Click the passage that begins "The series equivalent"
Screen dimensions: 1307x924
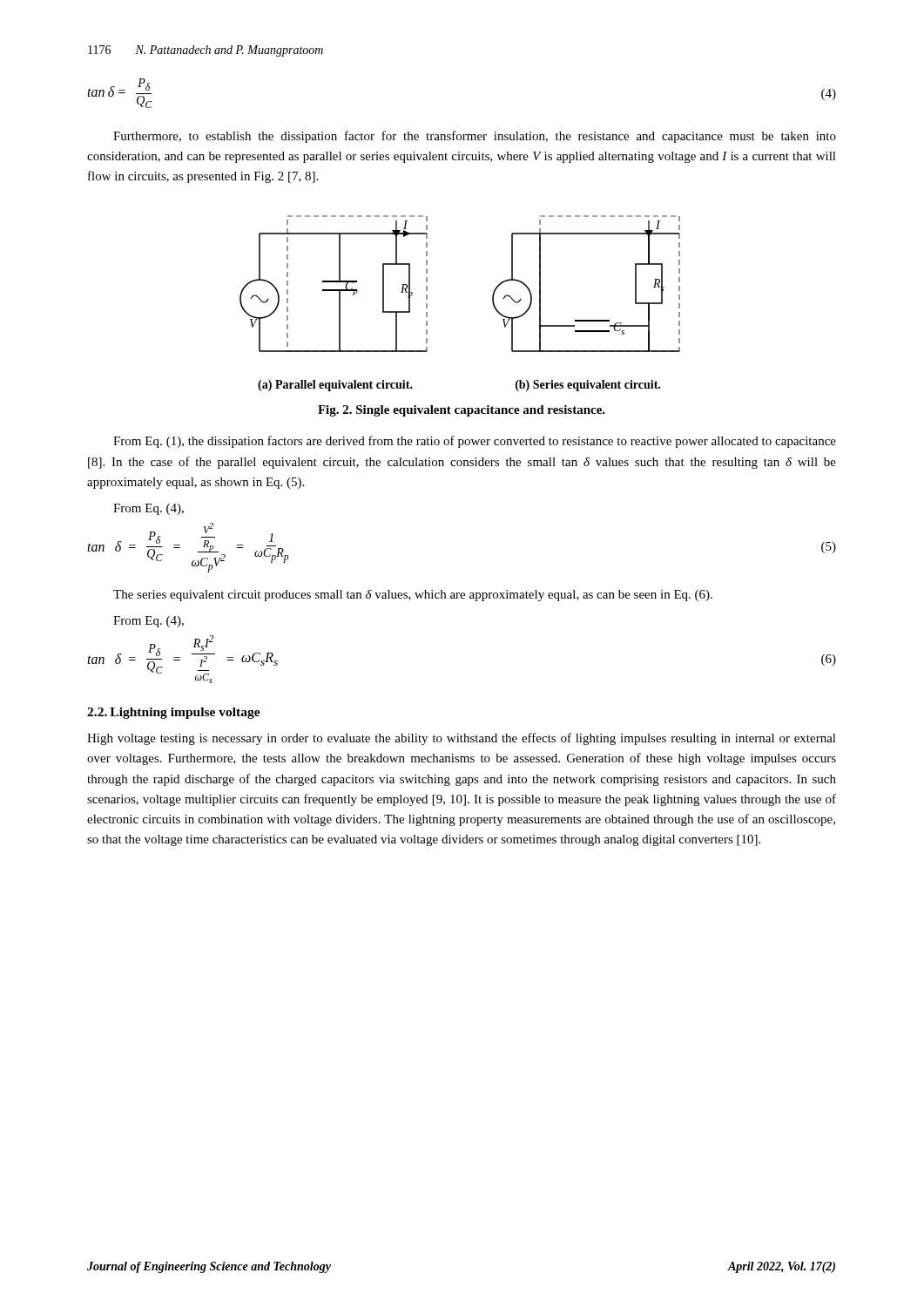[x=413, y=594]
